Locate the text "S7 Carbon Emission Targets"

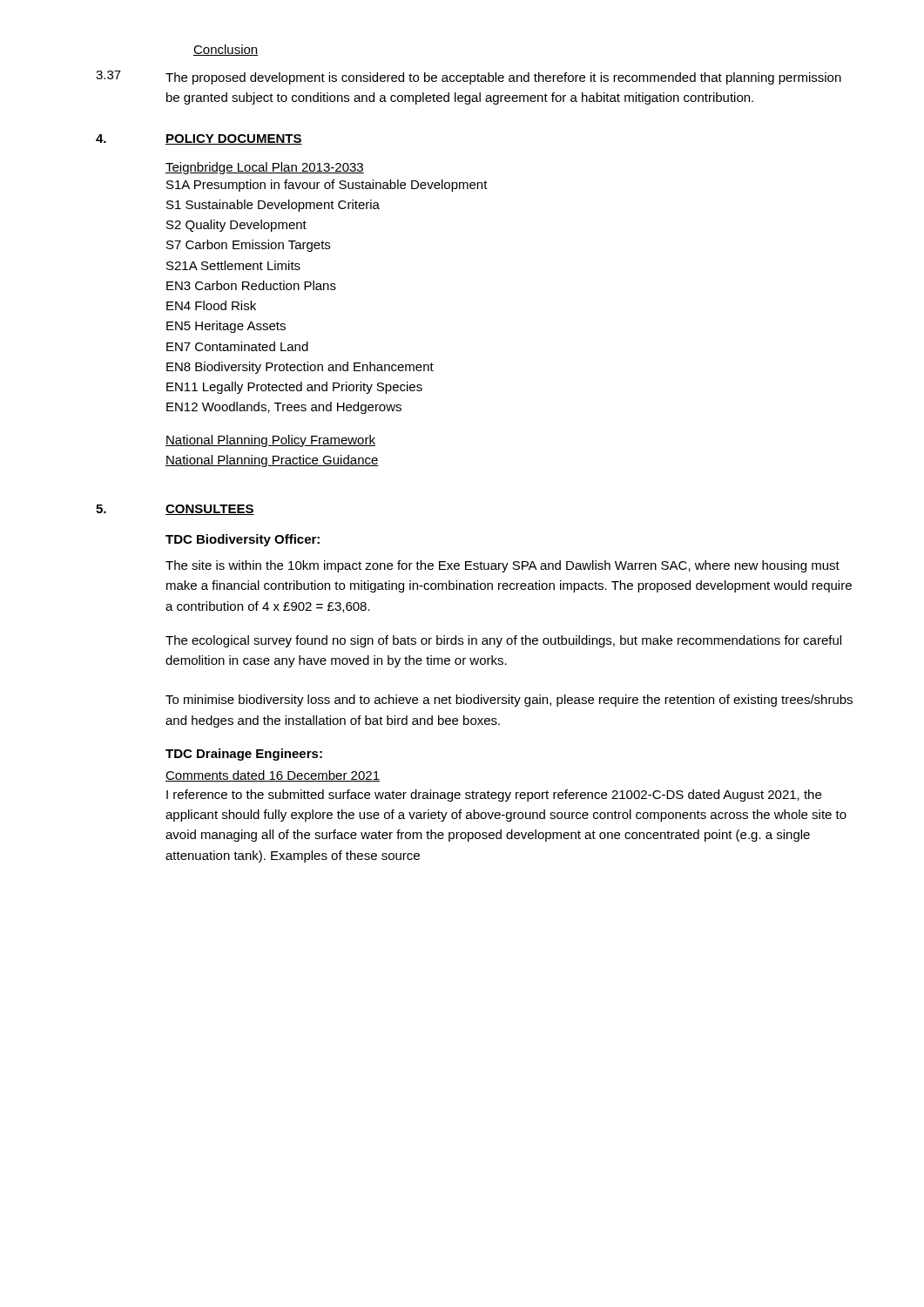point(248,245)
